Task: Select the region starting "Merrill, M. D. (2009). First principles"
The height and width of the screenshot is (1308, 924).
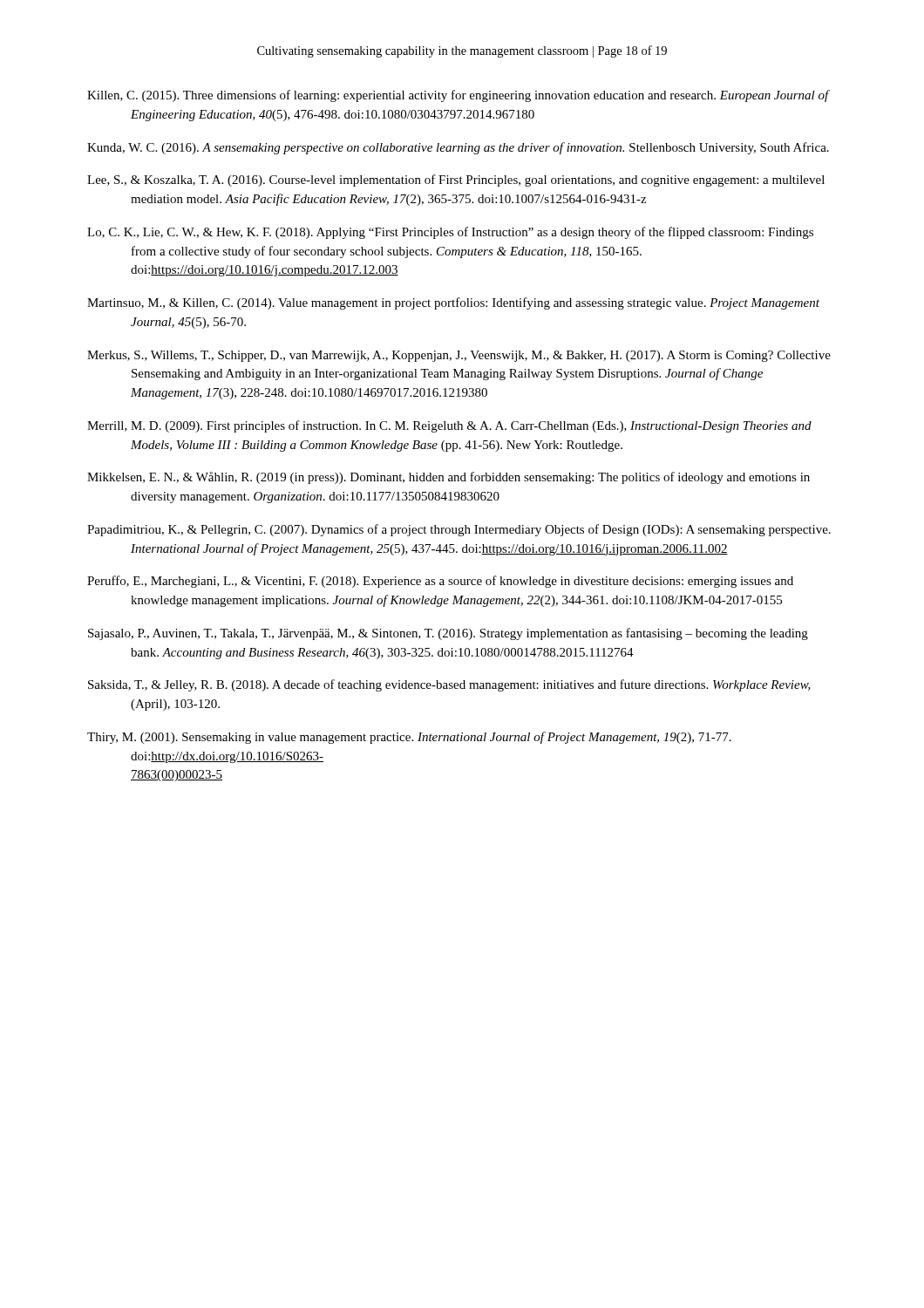Action: 449,435
